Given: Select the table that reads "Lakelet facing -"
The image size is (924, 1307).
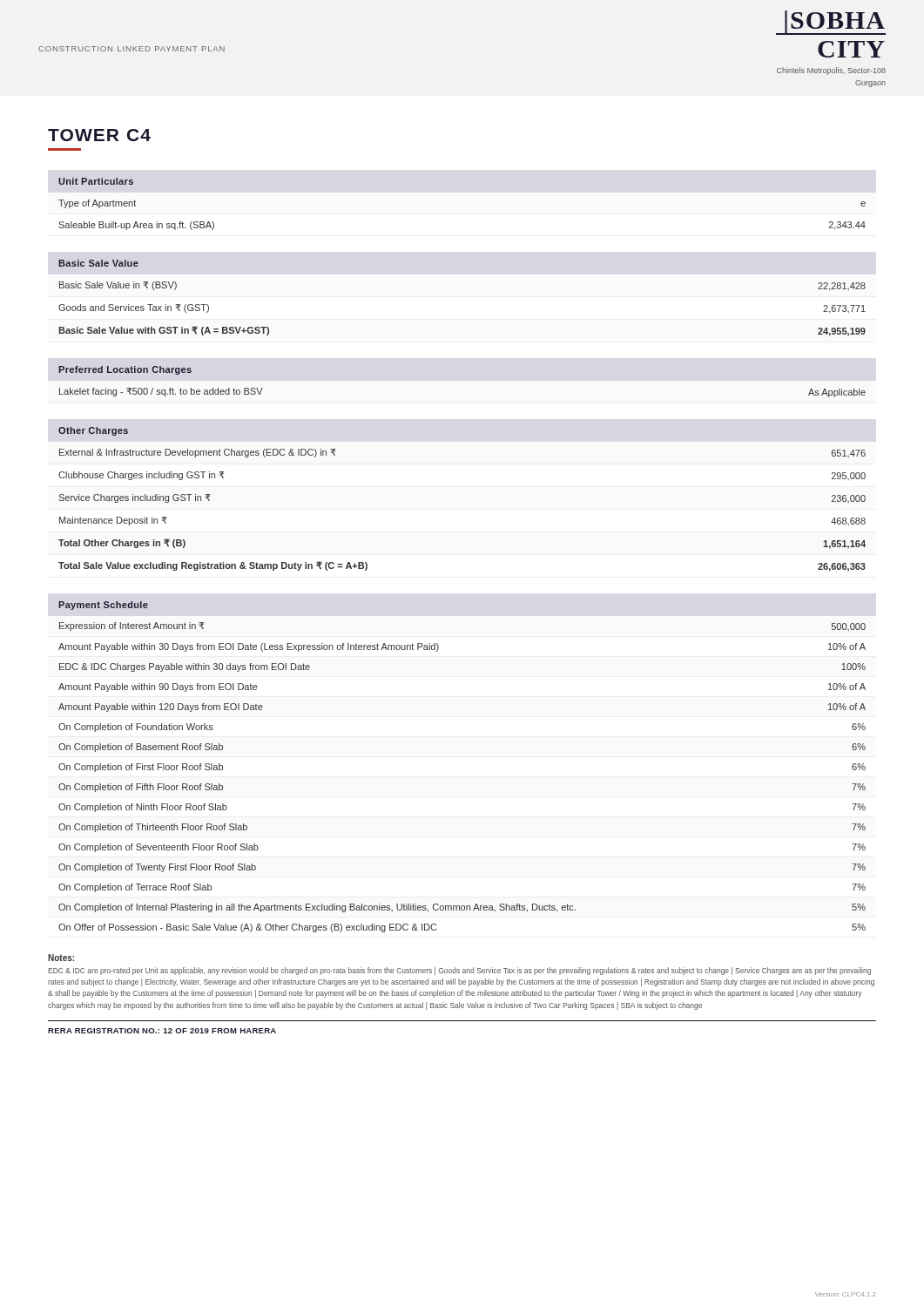Looking at the screenshot, I should 462,381.
